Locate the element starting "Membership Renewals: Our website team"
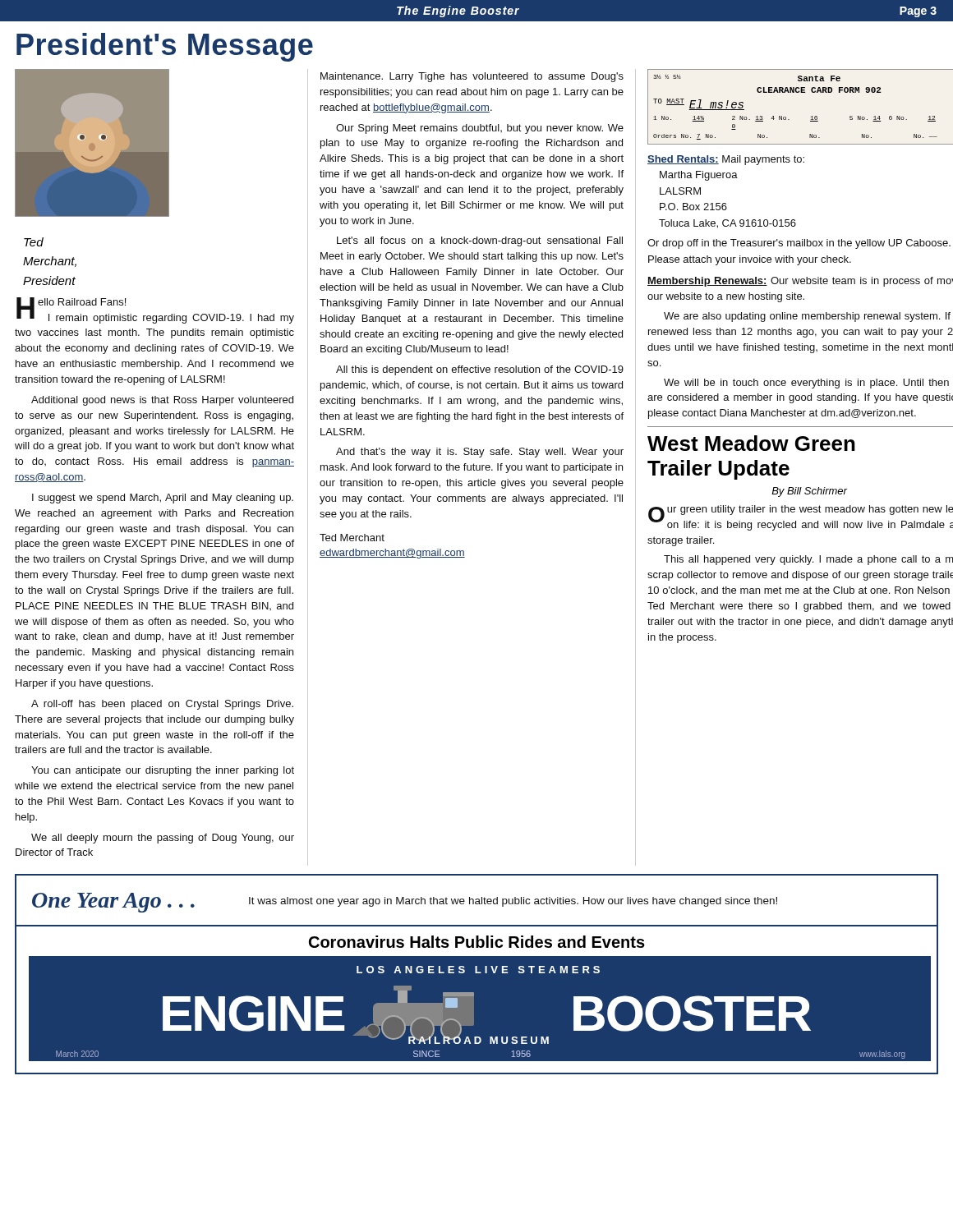The width and height of the screenshot is (953, 1232). pos(800,348)
